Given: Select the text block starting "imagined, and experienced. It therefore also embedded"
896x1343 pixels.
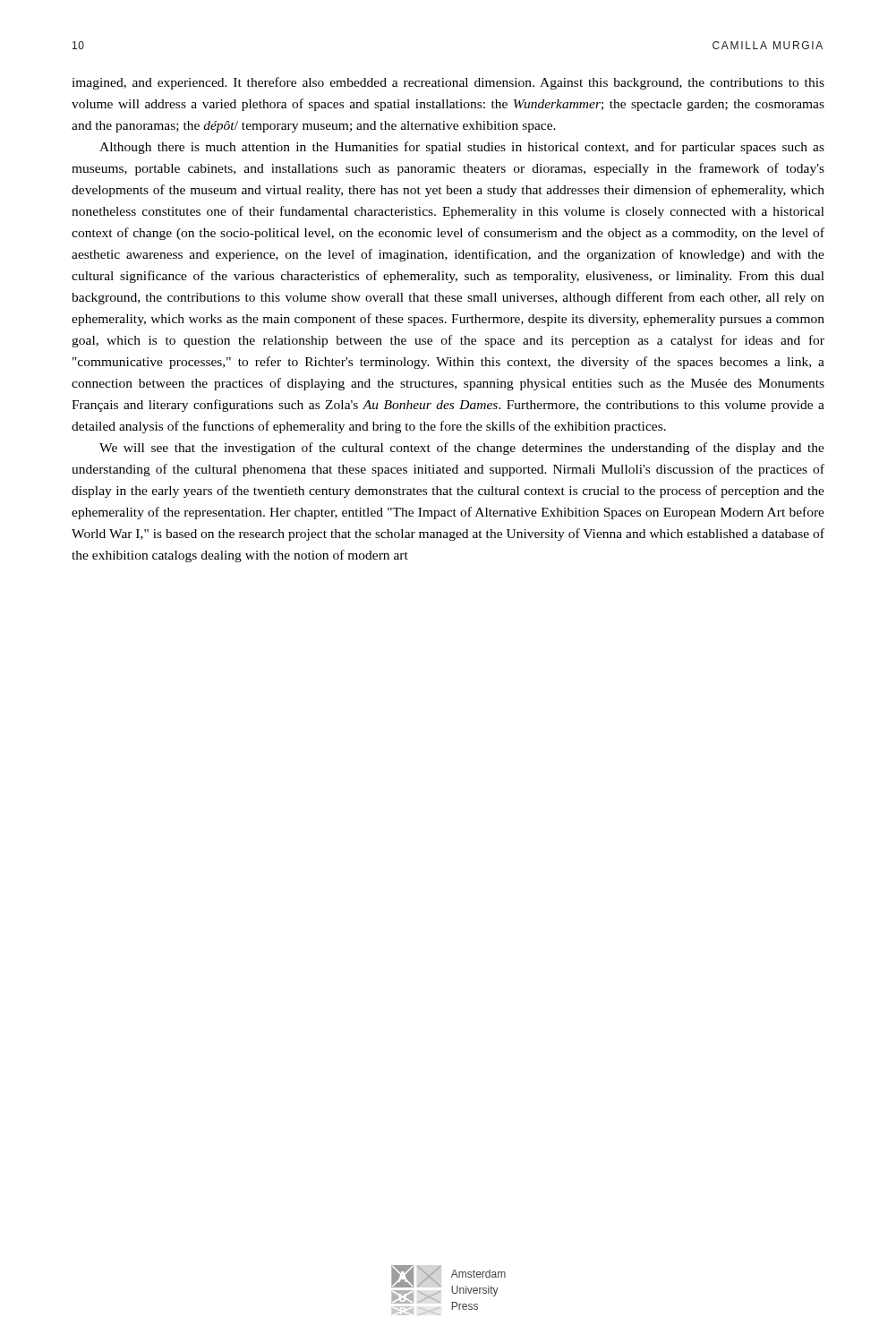Looking at the screenshot, I should click(x=448, y=319).
